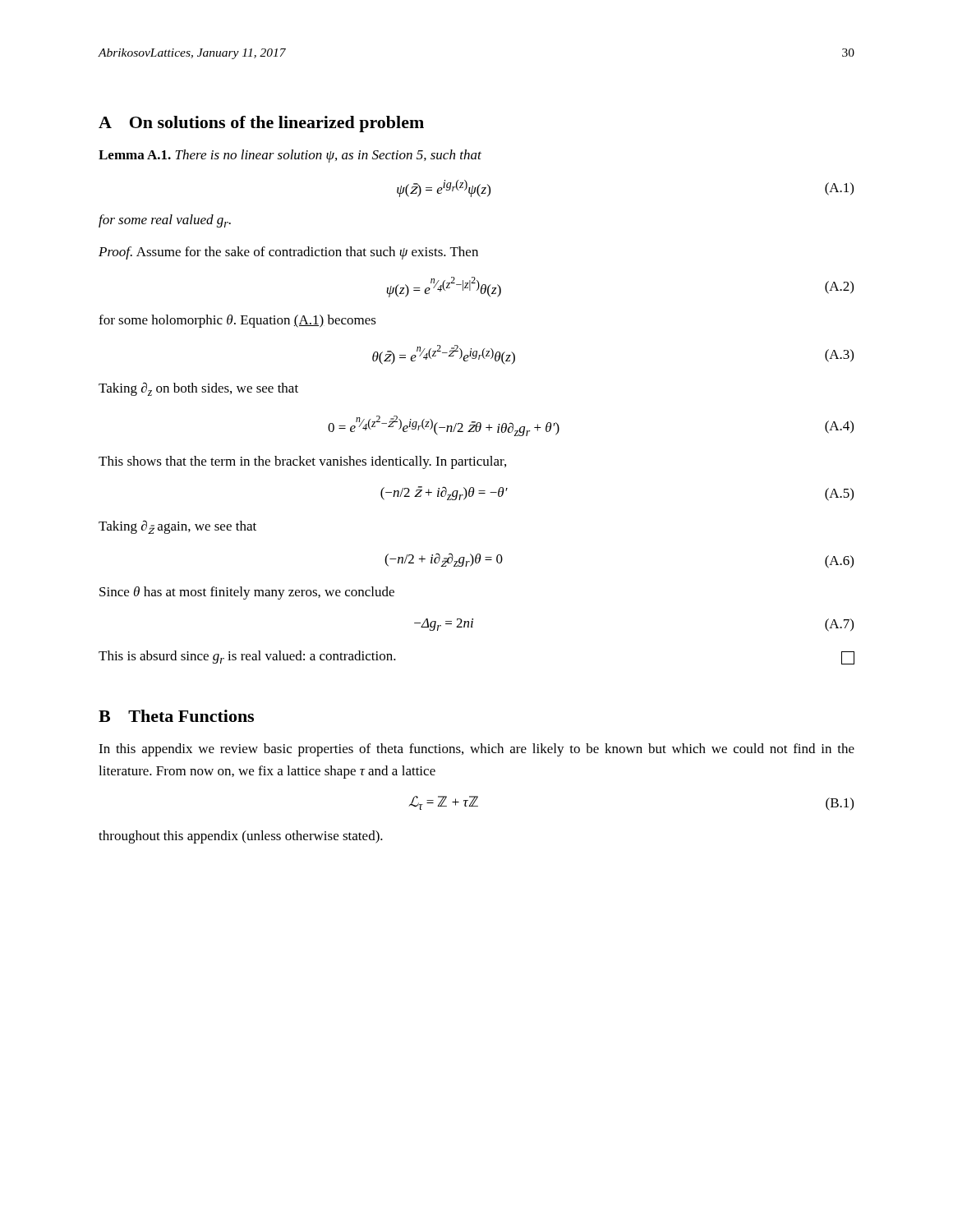Locate the block of text that opens with "This shows that the term"
953x1232 pixels.
(x=303, y=461)
